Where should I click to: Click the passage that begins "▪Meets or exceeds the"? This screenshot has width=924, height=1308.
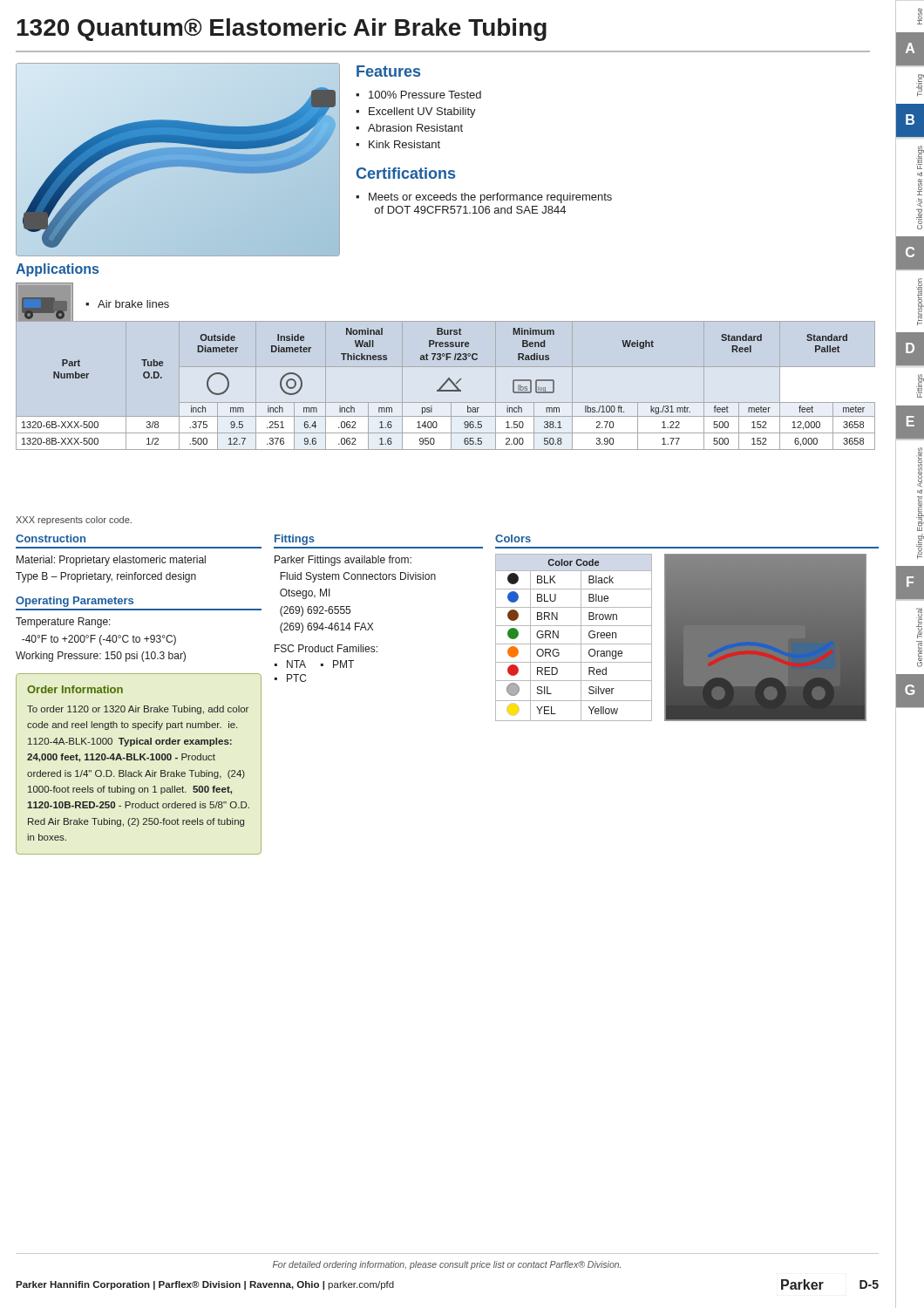pos(613,203)
